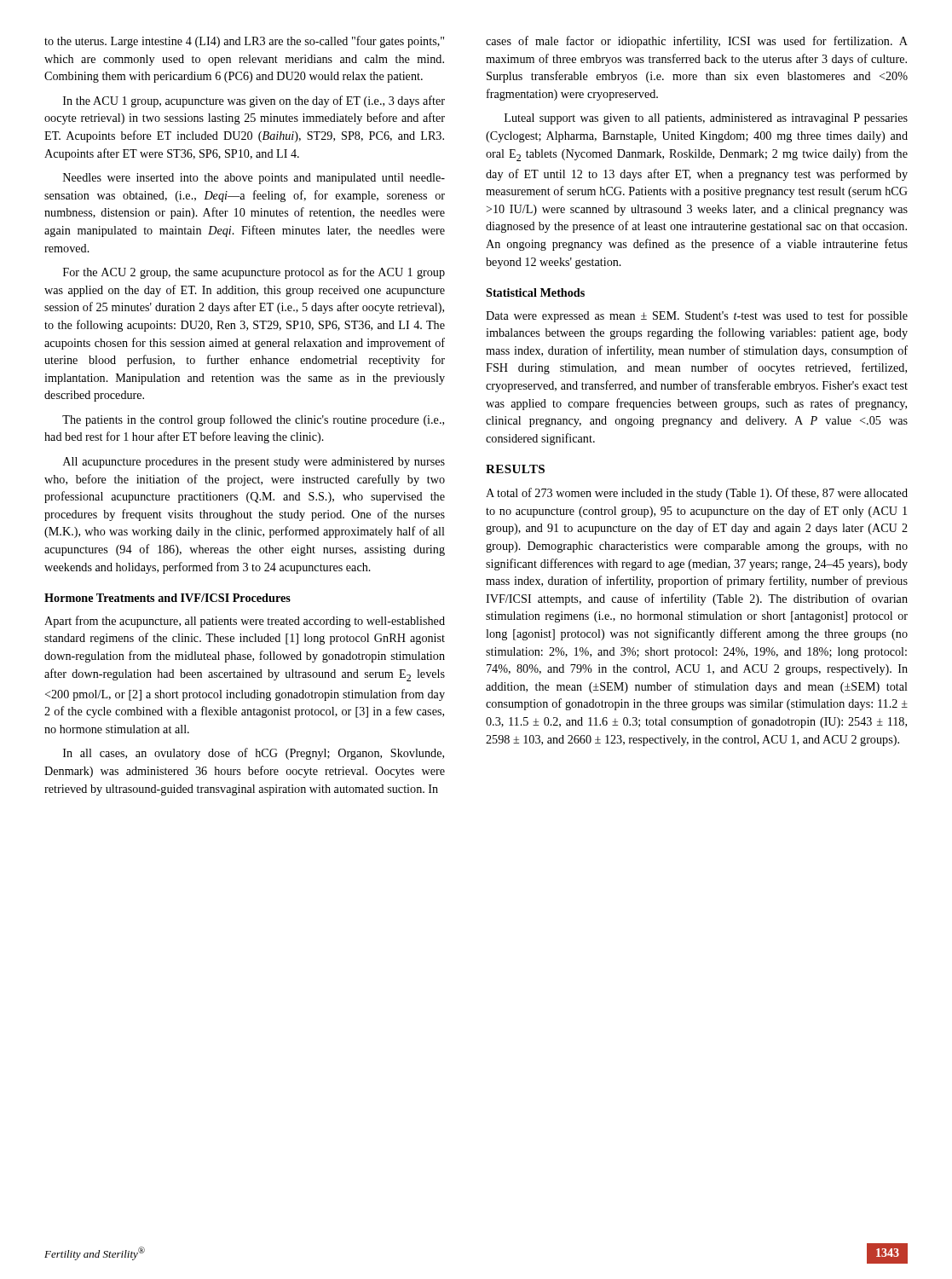The image size is (952, 1279).
Task: Navigate to the text starting "A total of 273 women were included"
Action: [x=697, y=616]
